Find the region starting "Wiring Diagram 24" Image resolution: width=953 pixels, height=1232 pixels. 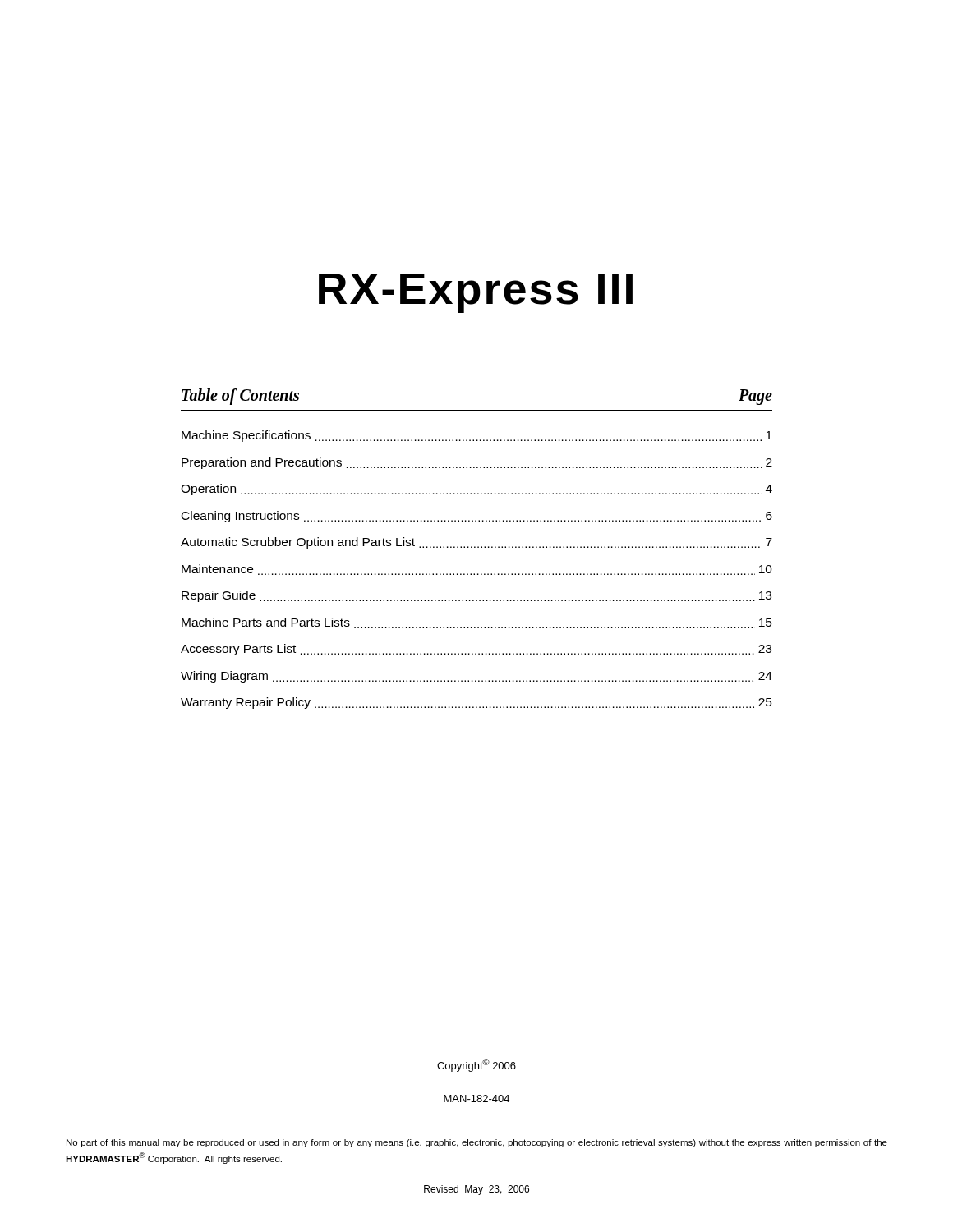tap(476, 675)
